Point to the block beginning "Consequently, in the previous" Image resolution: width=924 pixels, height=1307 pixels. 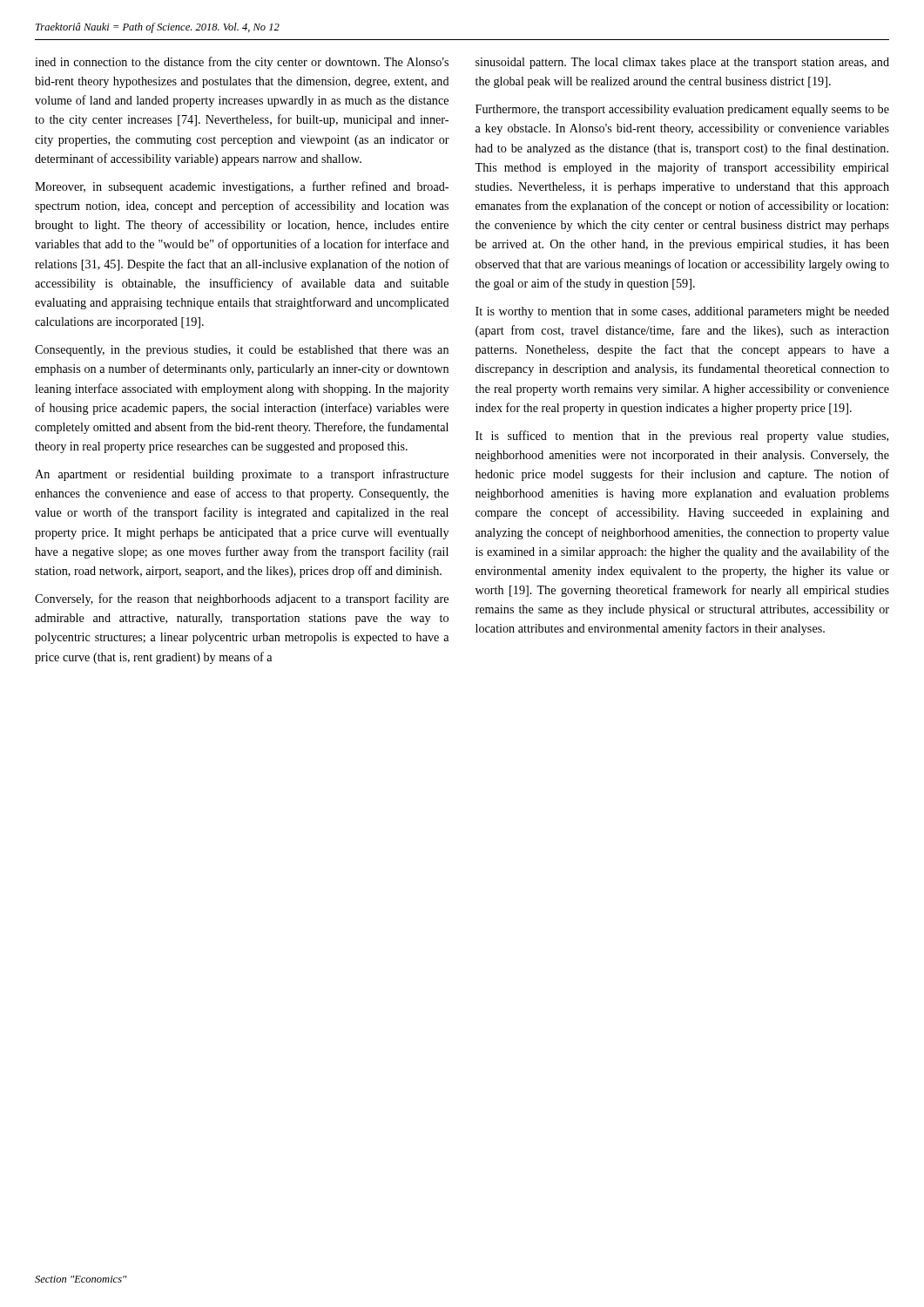pos(242,398)
